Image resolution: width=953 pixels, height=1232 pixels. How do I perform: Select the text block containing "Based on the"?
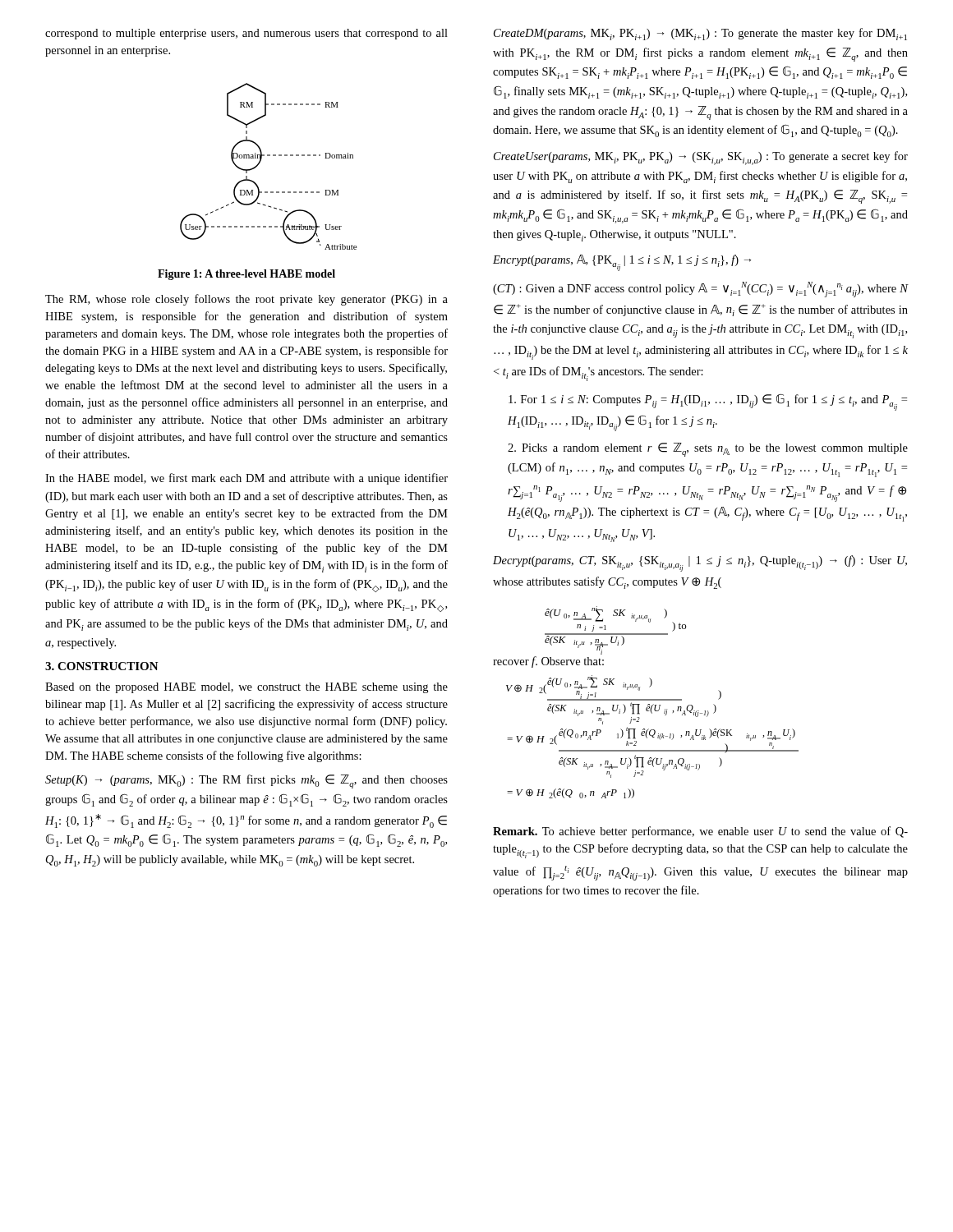[246, 722]
